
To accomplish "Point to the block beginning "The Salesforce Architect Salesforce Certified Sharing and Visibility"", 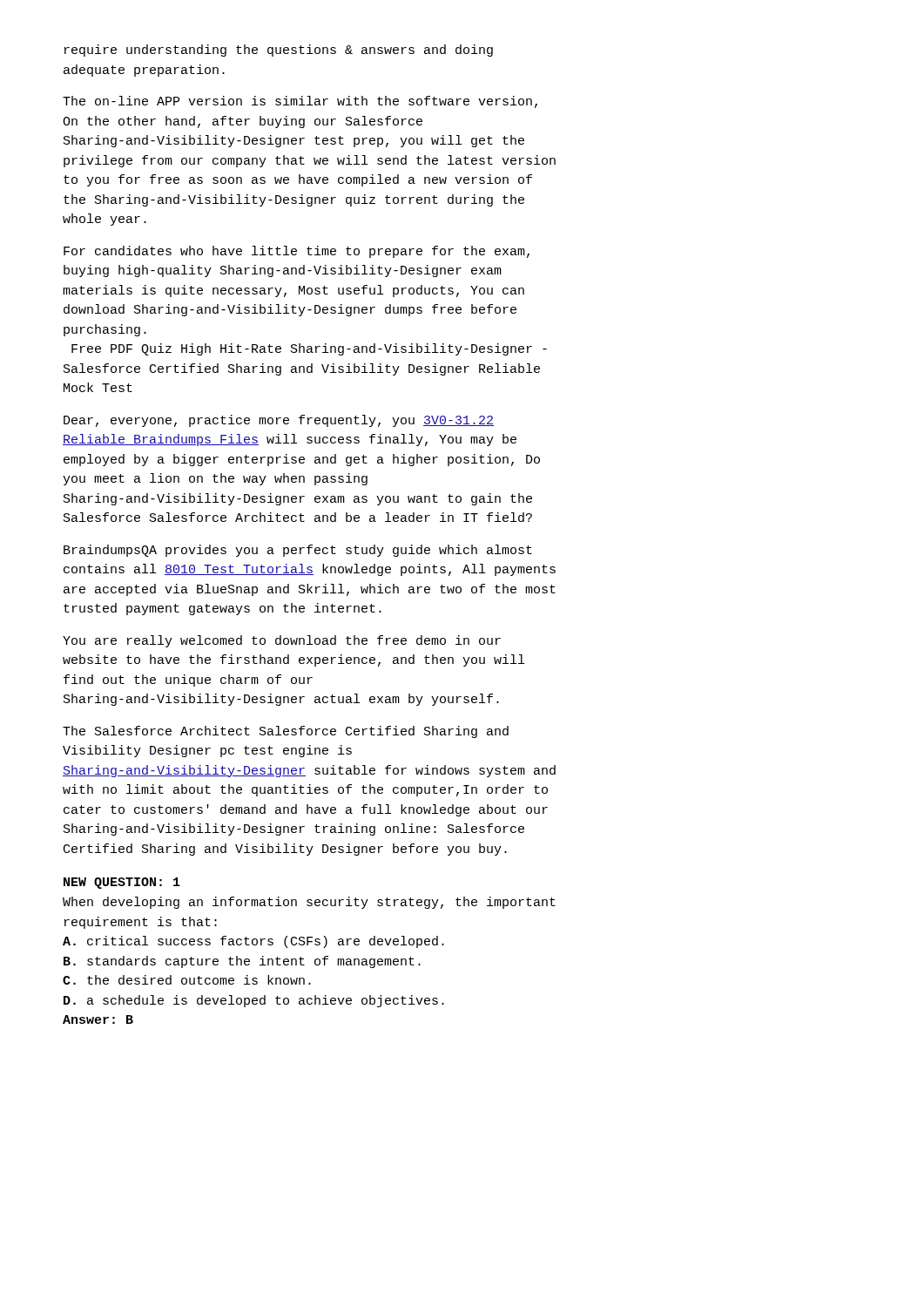I will coord(310,791).
